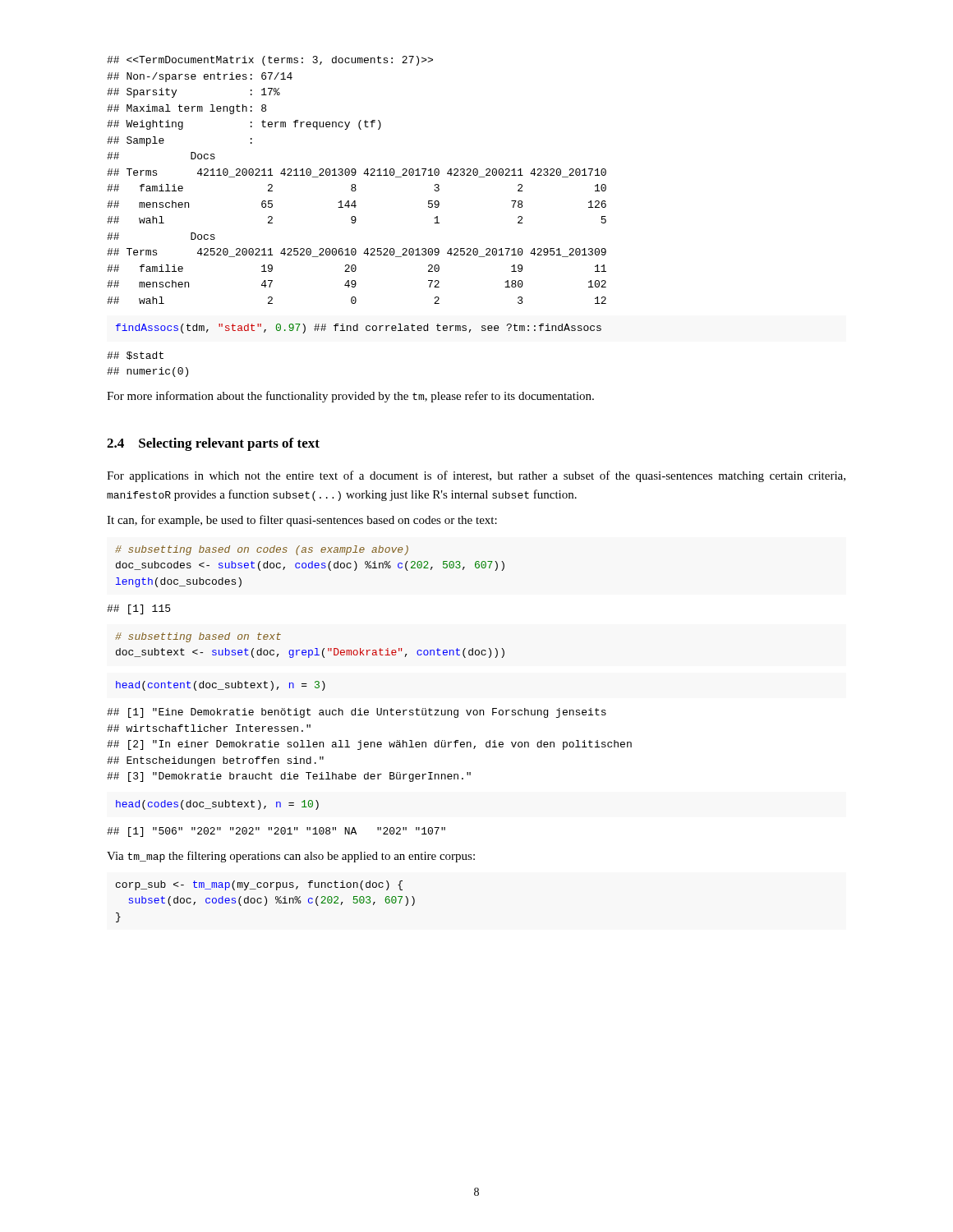Click on the text starting "head(content(doc_subtext), n = 3)"
Screen dimensions: 1232x953
coord(221,686)
